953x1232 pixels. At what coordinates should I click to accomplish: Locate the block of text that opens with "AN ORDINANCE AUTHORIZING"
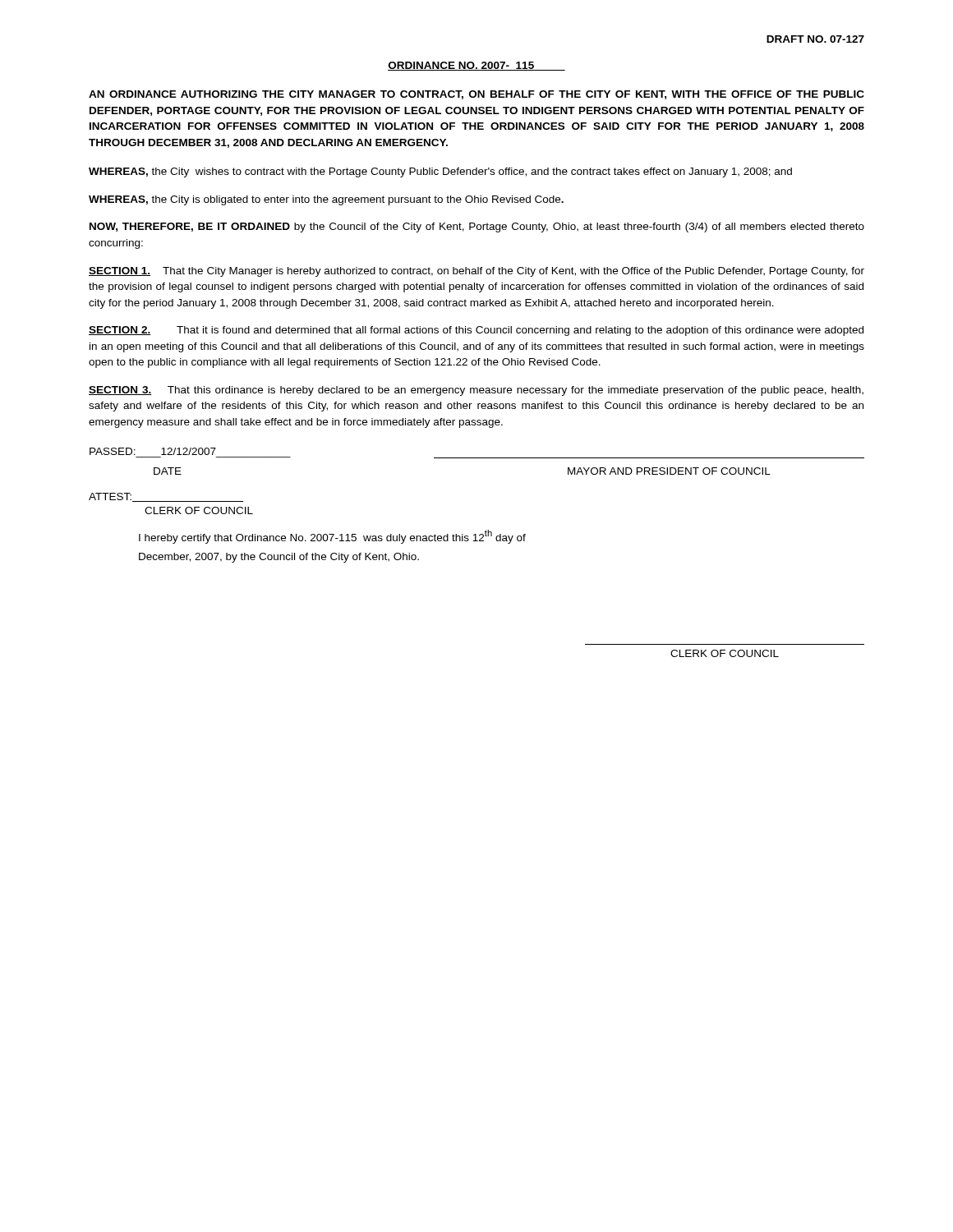476,118
